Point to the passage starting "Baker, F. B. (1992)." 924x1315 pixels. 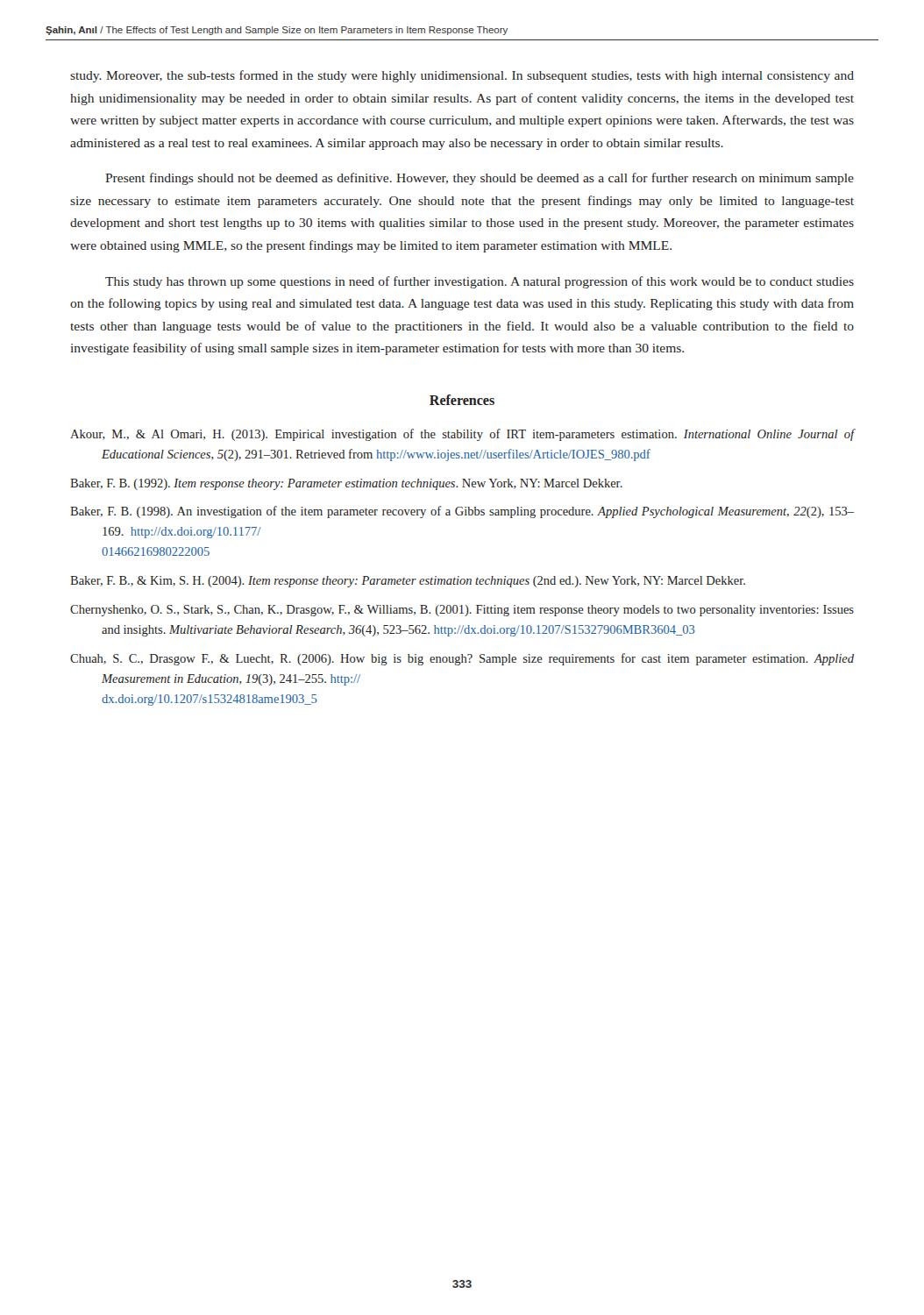[x=346, y=483]
